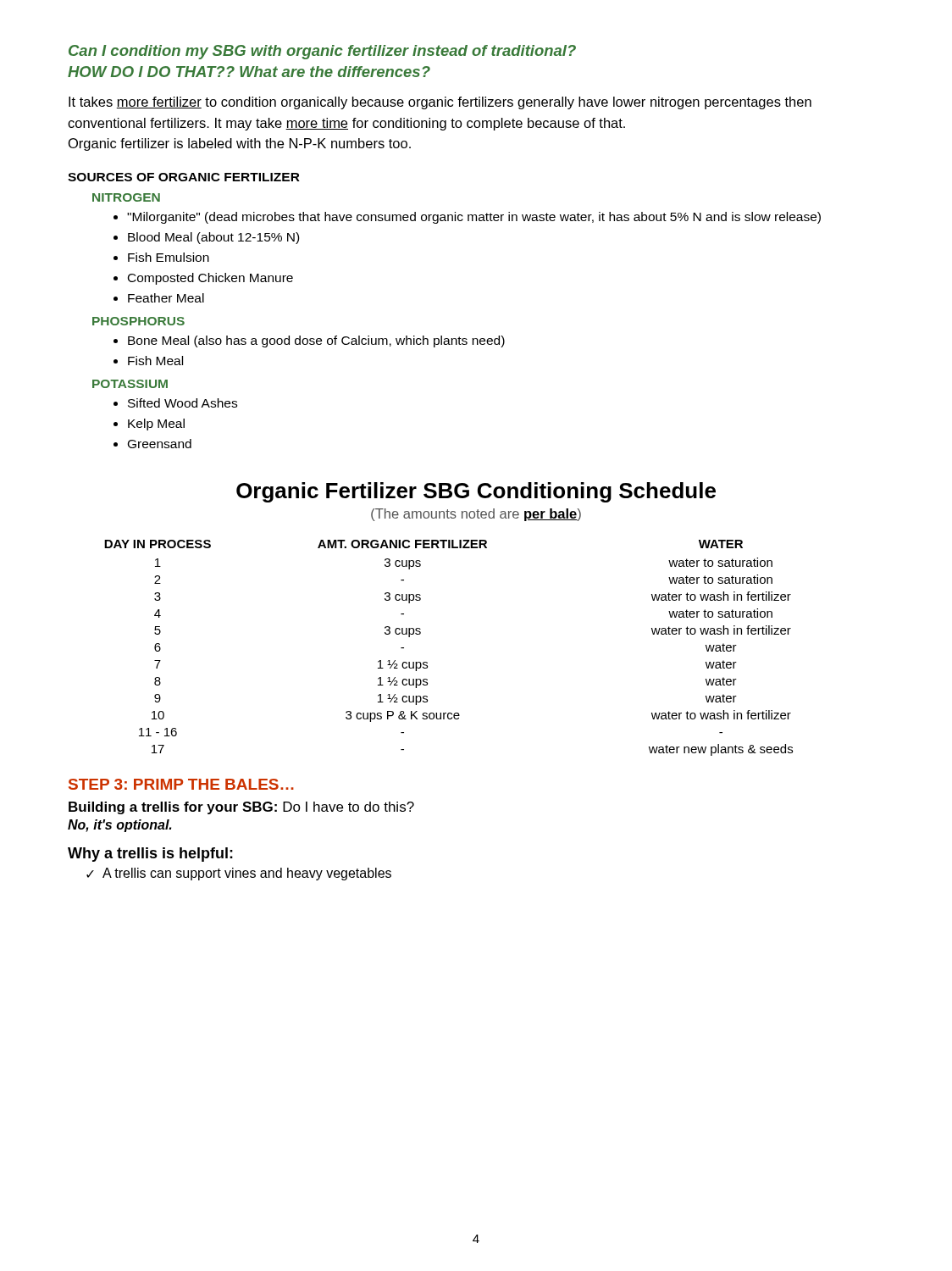
Task: Click the passage that begins "✓A trellis can support vines and"
Action: pos(238,874)
